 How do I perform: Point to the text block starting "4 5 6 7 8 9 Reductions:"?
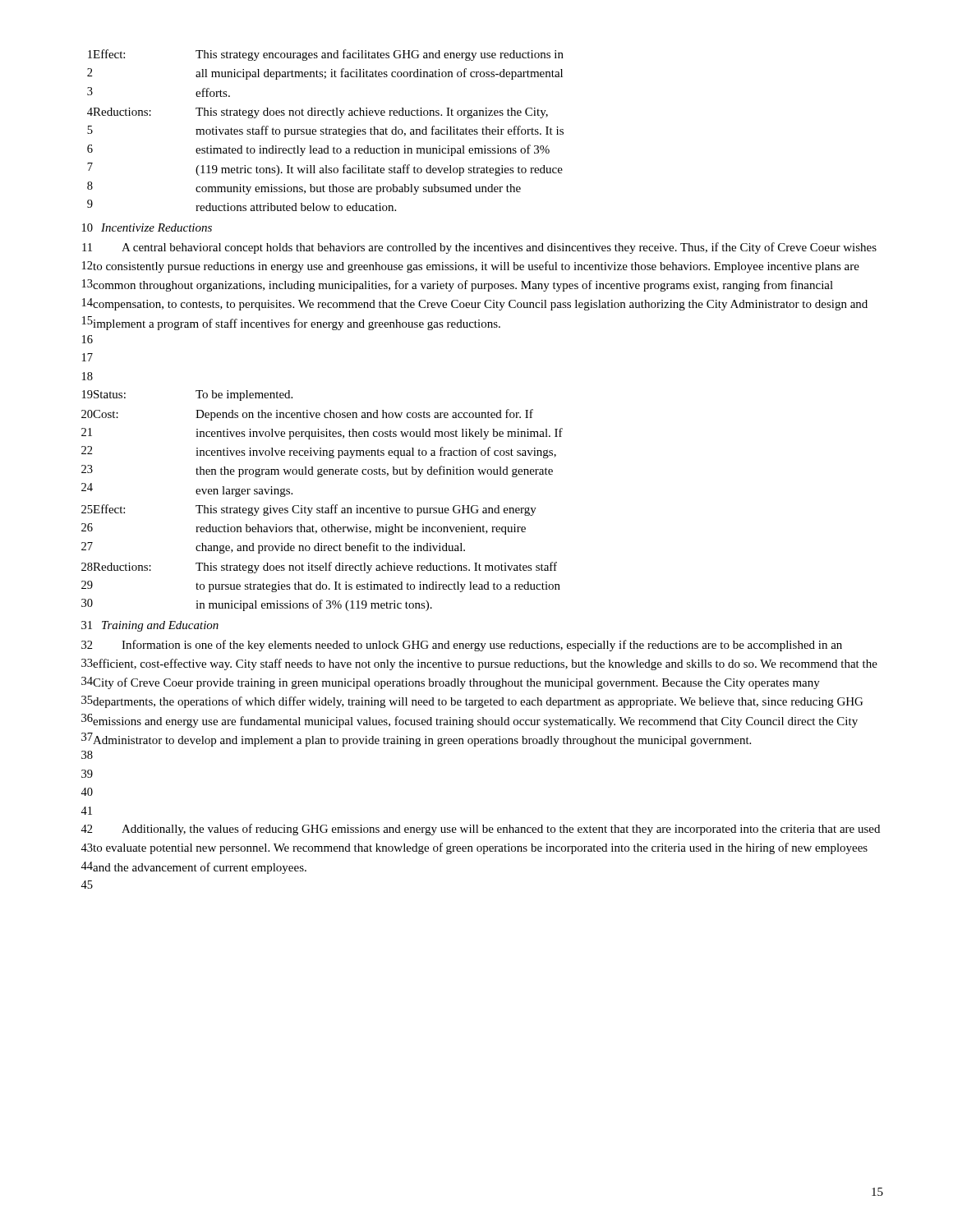[x=476, y=160]
